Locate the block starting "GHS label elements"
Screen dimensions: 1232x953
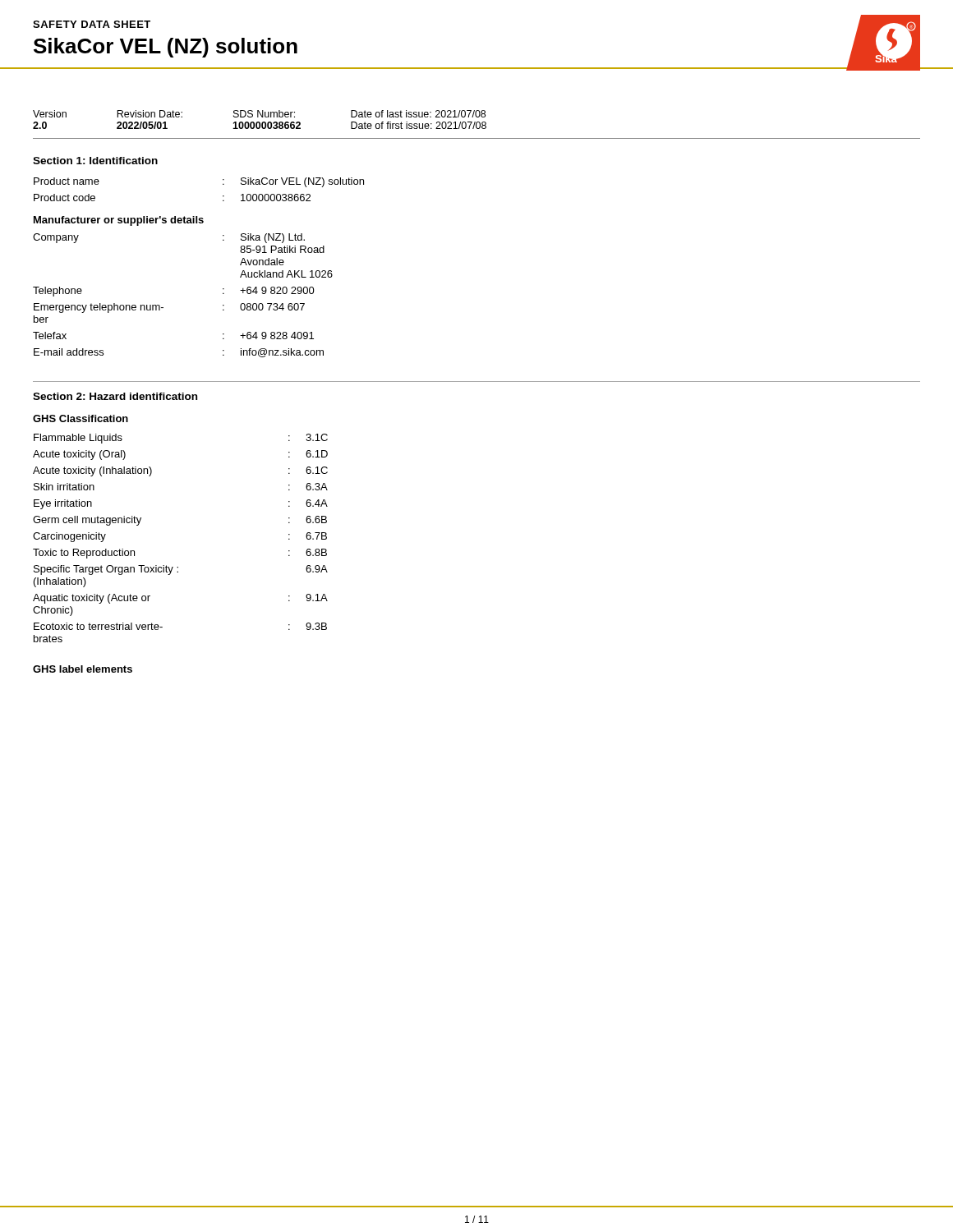click(x=83, y=669)
